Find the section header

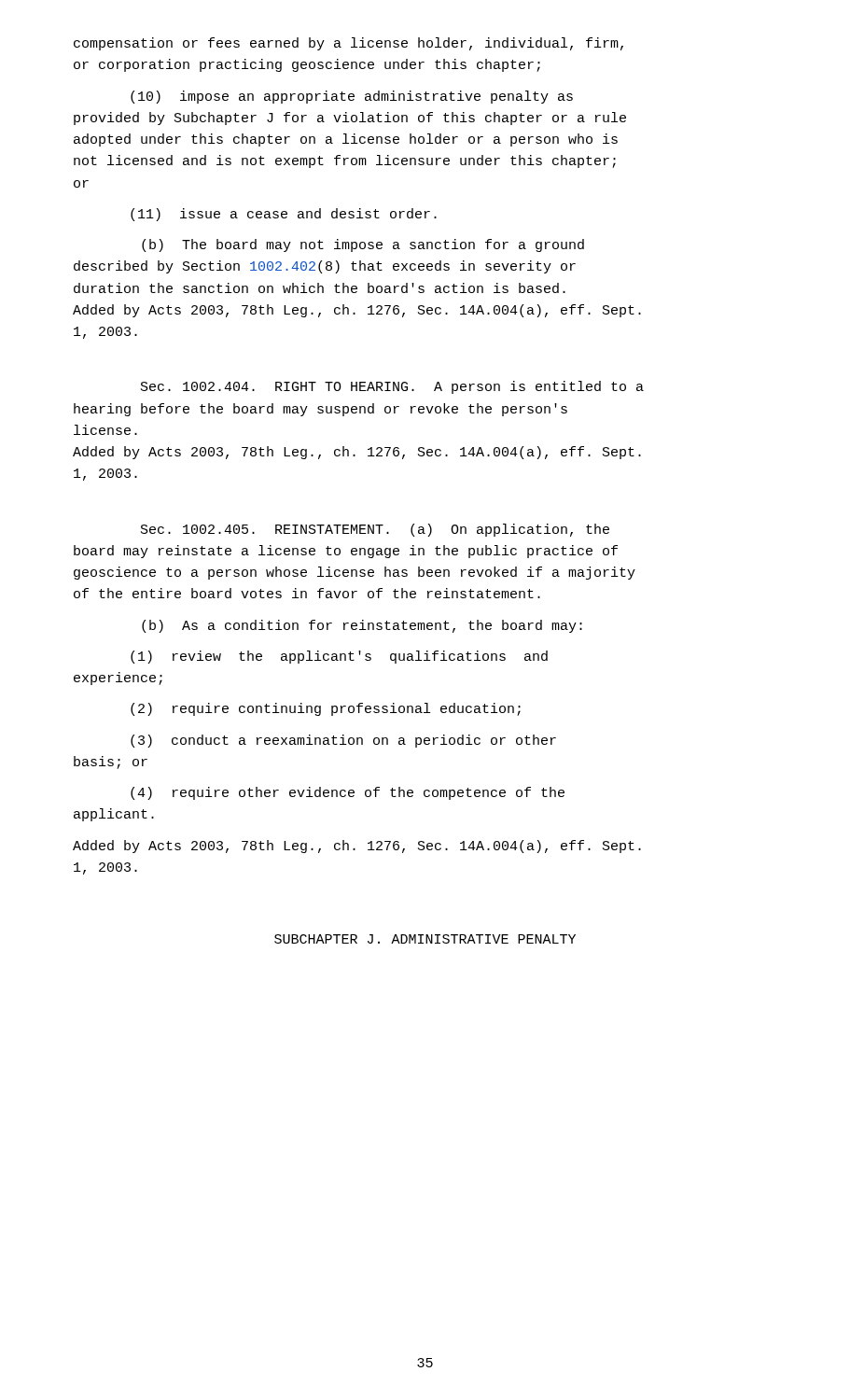(x=425, y=940)
